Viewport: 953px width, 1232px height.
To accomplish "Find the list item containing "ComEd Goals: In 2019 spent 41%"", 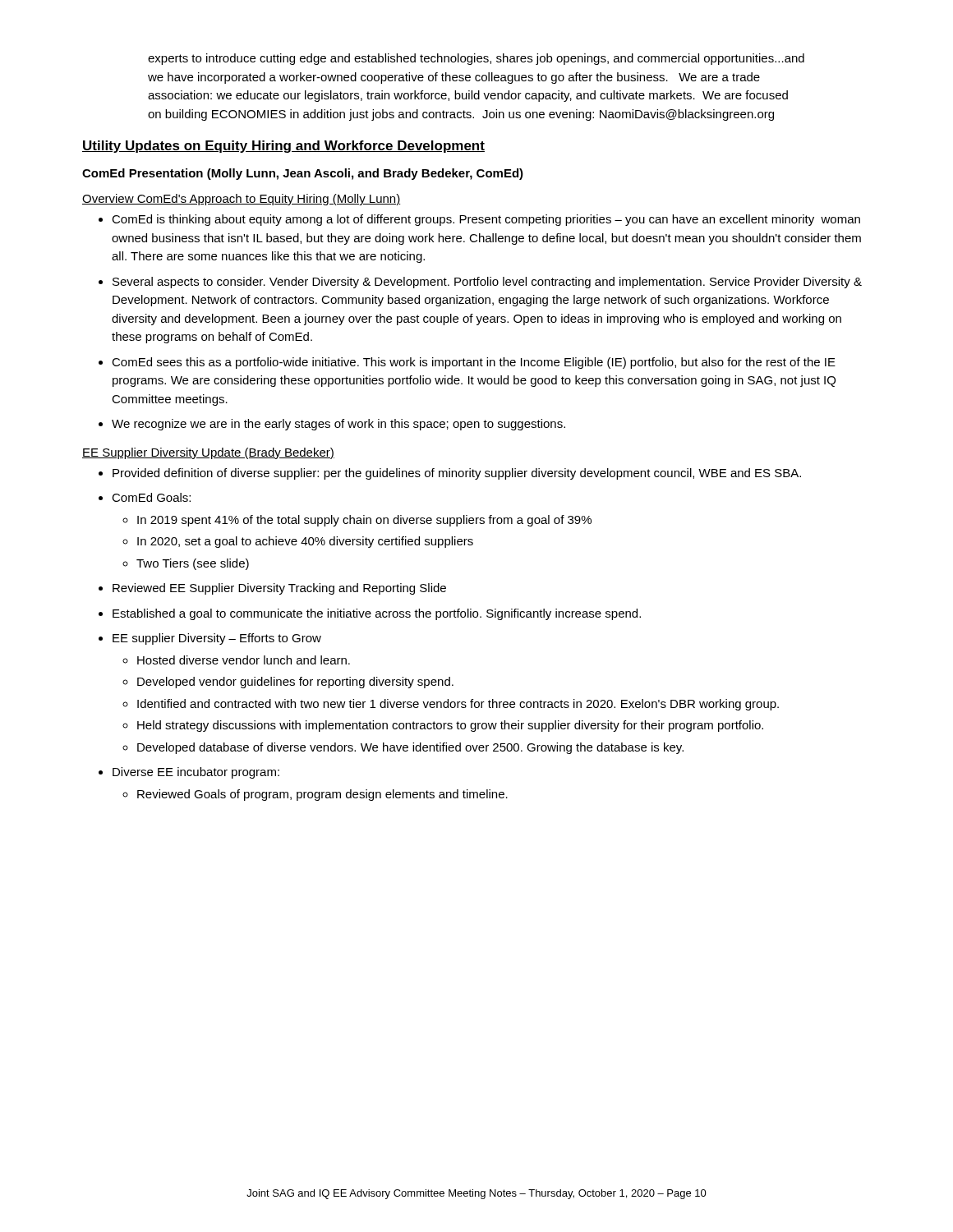I will tap(491, 531).
